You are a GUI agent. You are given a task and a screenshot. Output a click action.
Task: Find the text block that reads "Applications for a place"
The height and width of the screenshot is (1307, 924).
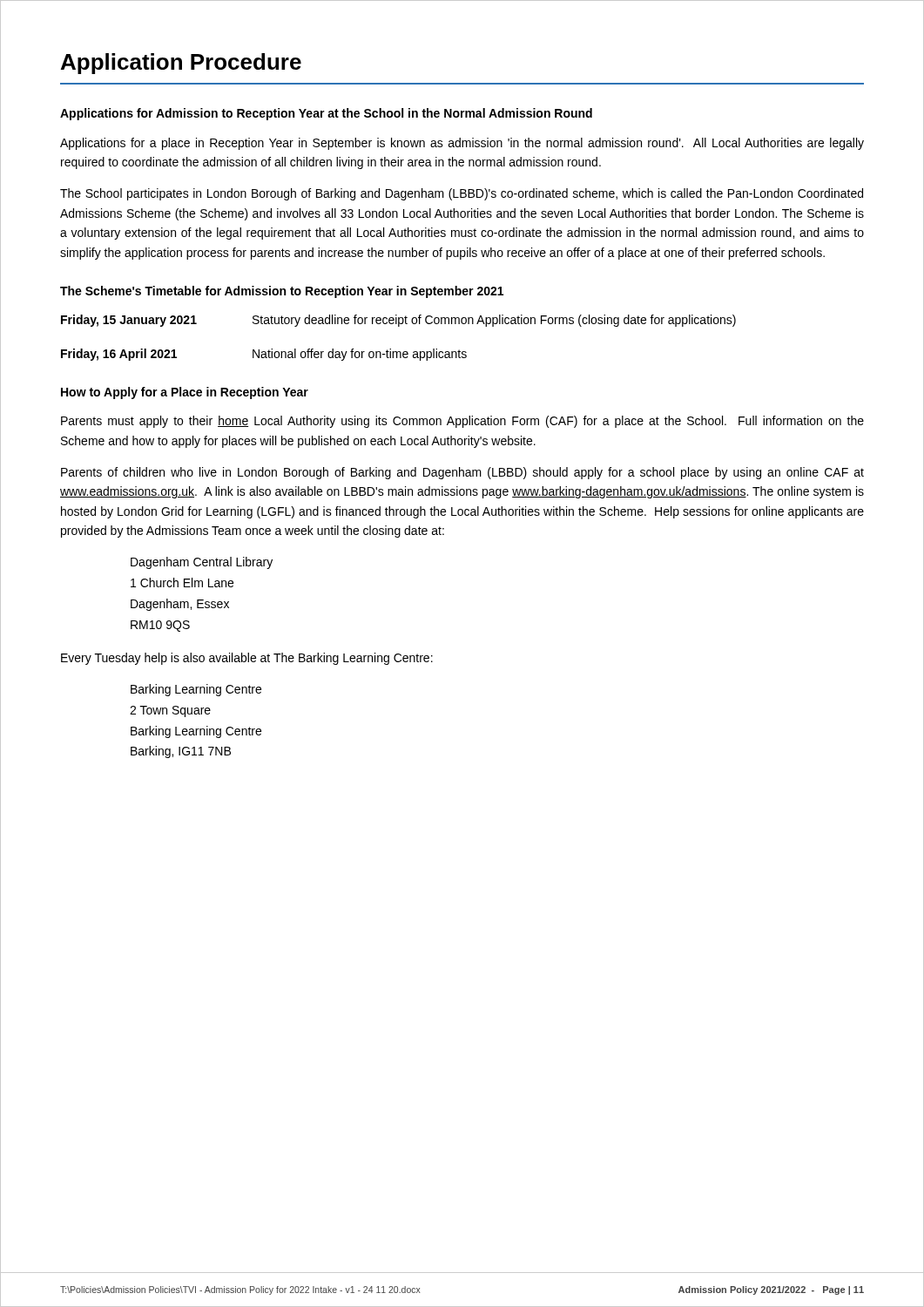[x=462, y=152]
